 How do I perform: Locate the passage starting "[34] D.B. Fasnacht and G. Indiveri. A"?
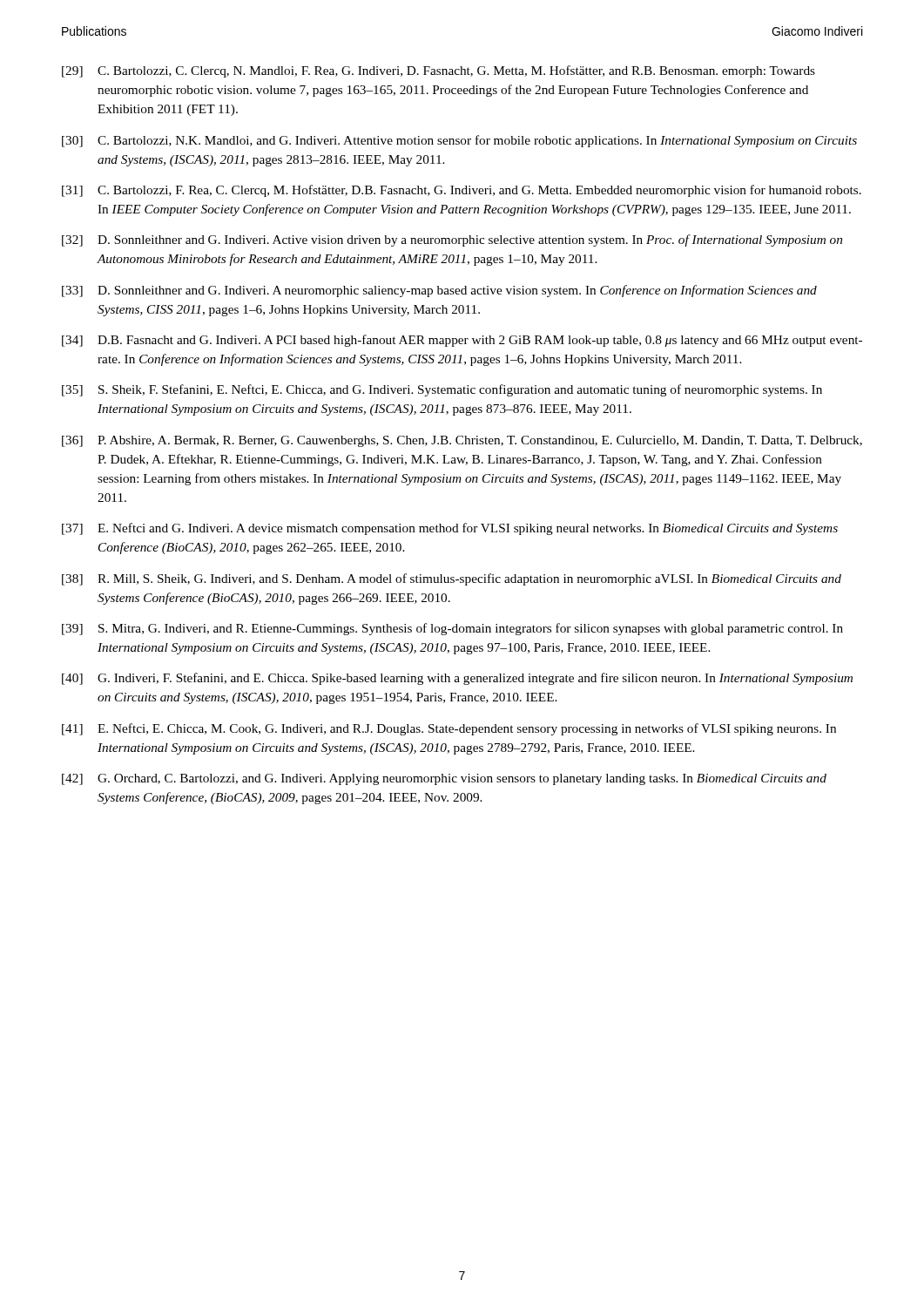pyautogui.click(x=462, y=349)
